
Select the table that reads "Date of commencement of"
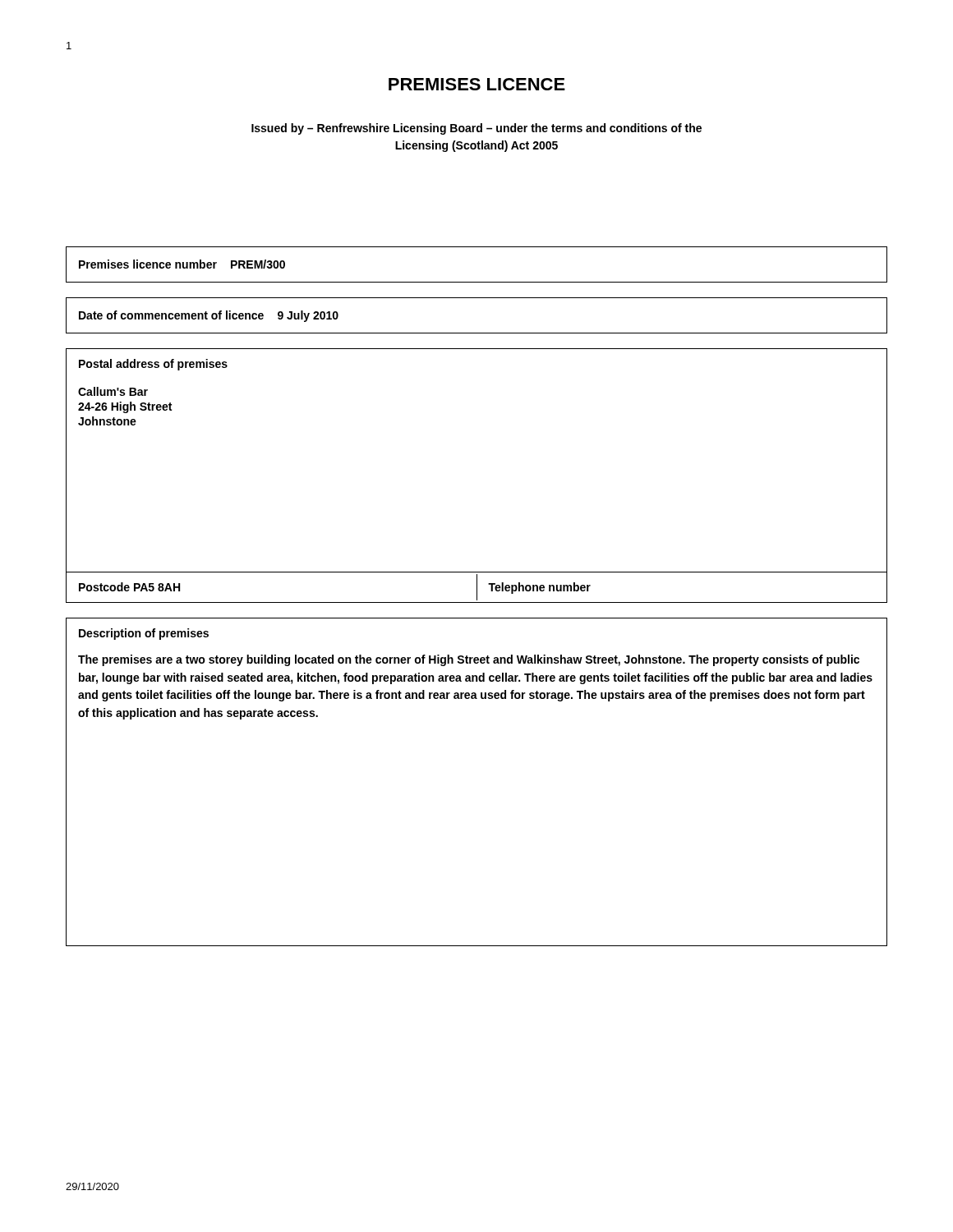476,315
